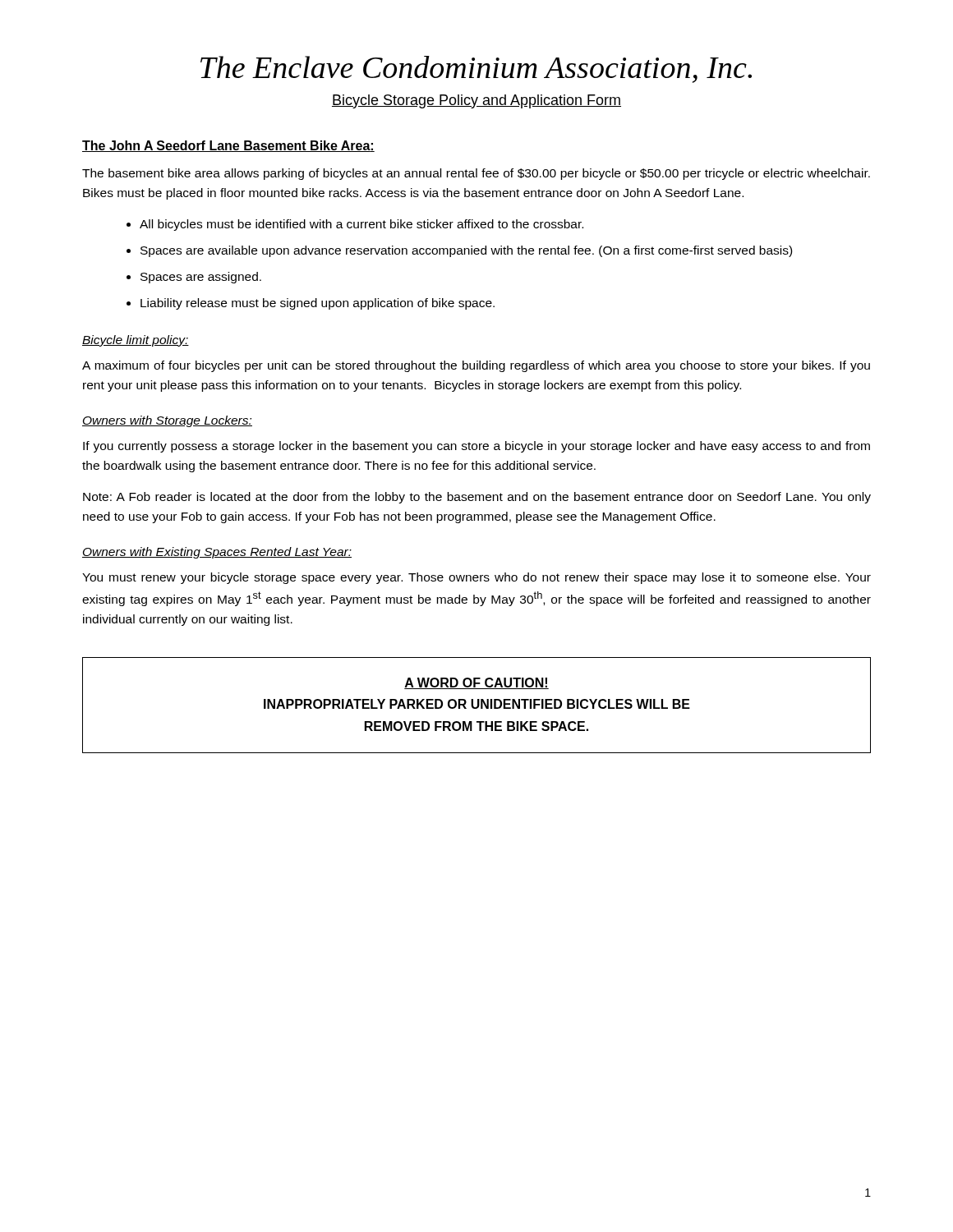Find the passage starting "The Enclave Condominium Association, Inc."
Image resolution: width=953 pixels, height=1232 pixels.
coord(476,67)
